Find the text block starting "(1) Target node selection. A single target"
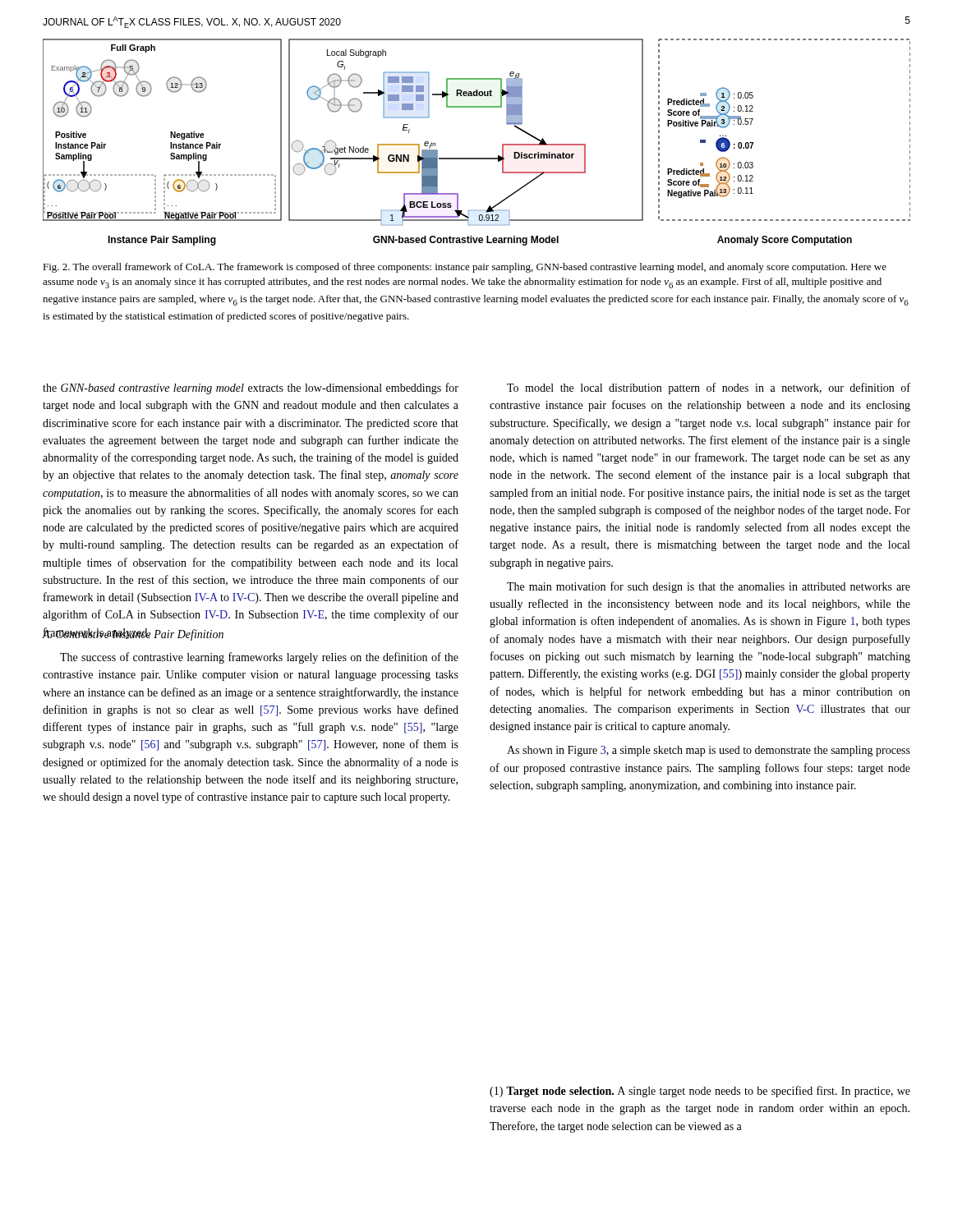This screenshot has height=1232, width=953. [x=700, y=1109]
